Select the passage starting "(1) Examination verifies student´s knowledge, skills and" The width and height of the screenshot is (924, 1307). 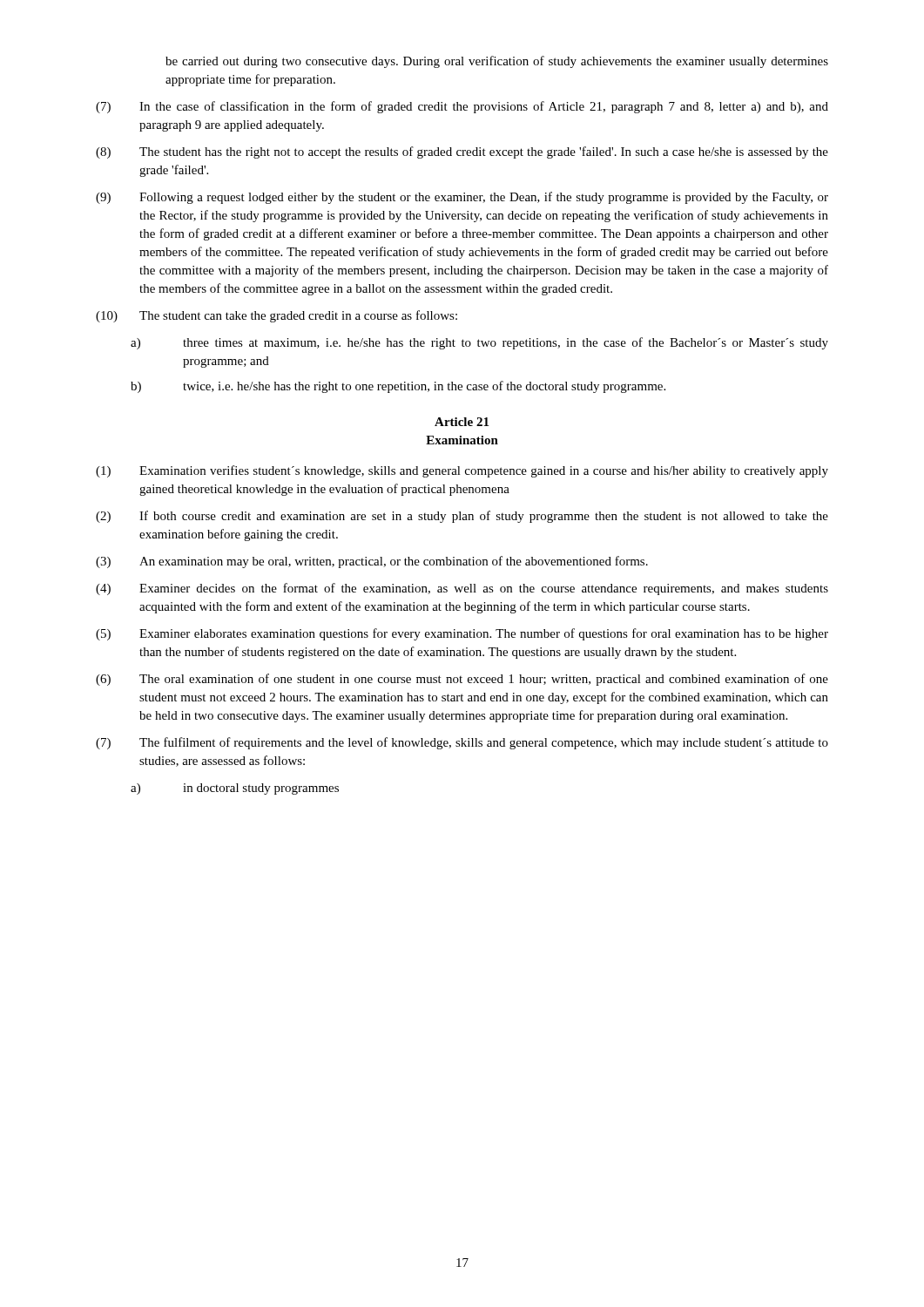462,480
